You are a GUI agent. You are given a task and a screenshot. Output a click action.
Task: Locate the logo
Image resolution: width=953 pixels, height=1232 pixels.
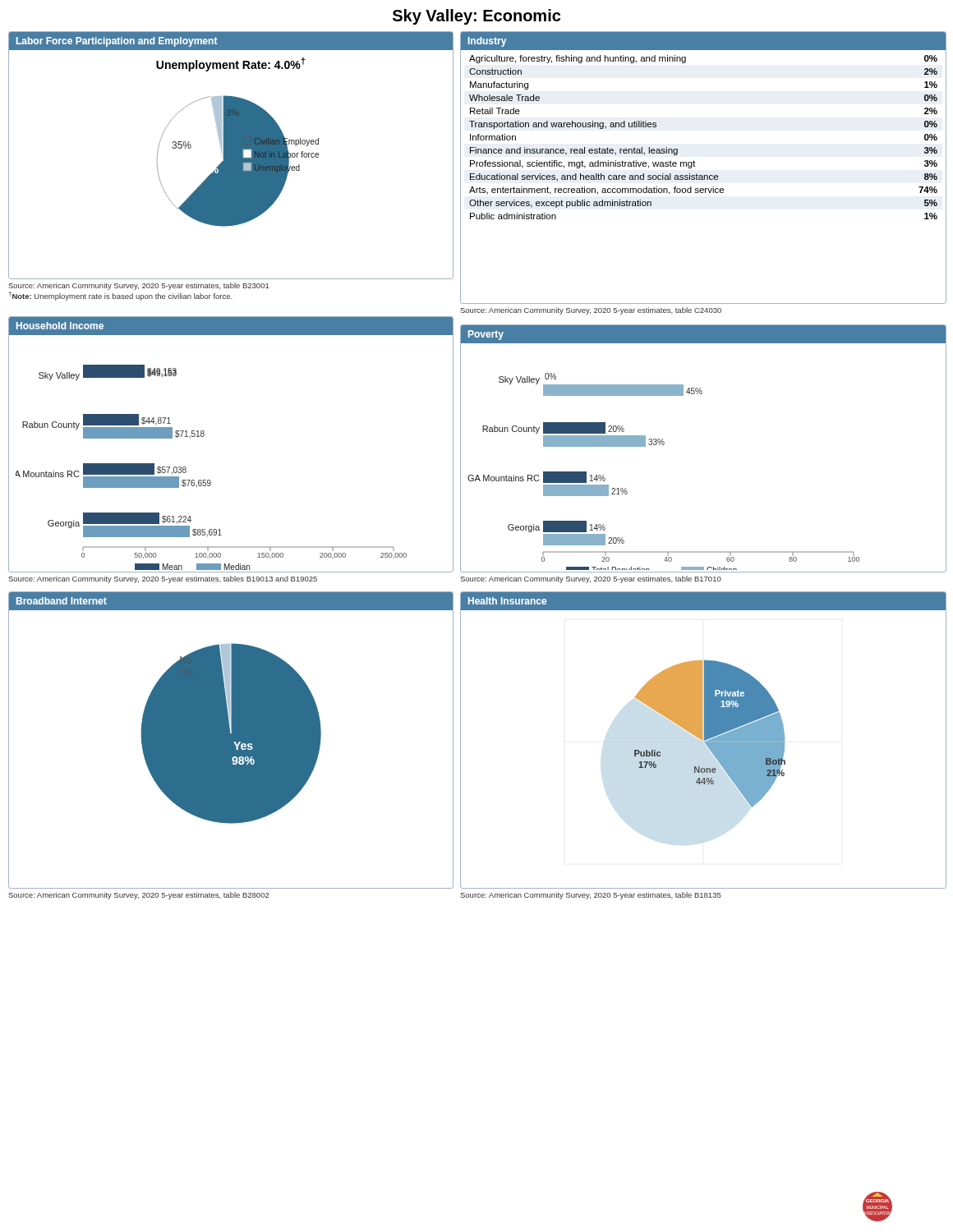point(902,1208)
